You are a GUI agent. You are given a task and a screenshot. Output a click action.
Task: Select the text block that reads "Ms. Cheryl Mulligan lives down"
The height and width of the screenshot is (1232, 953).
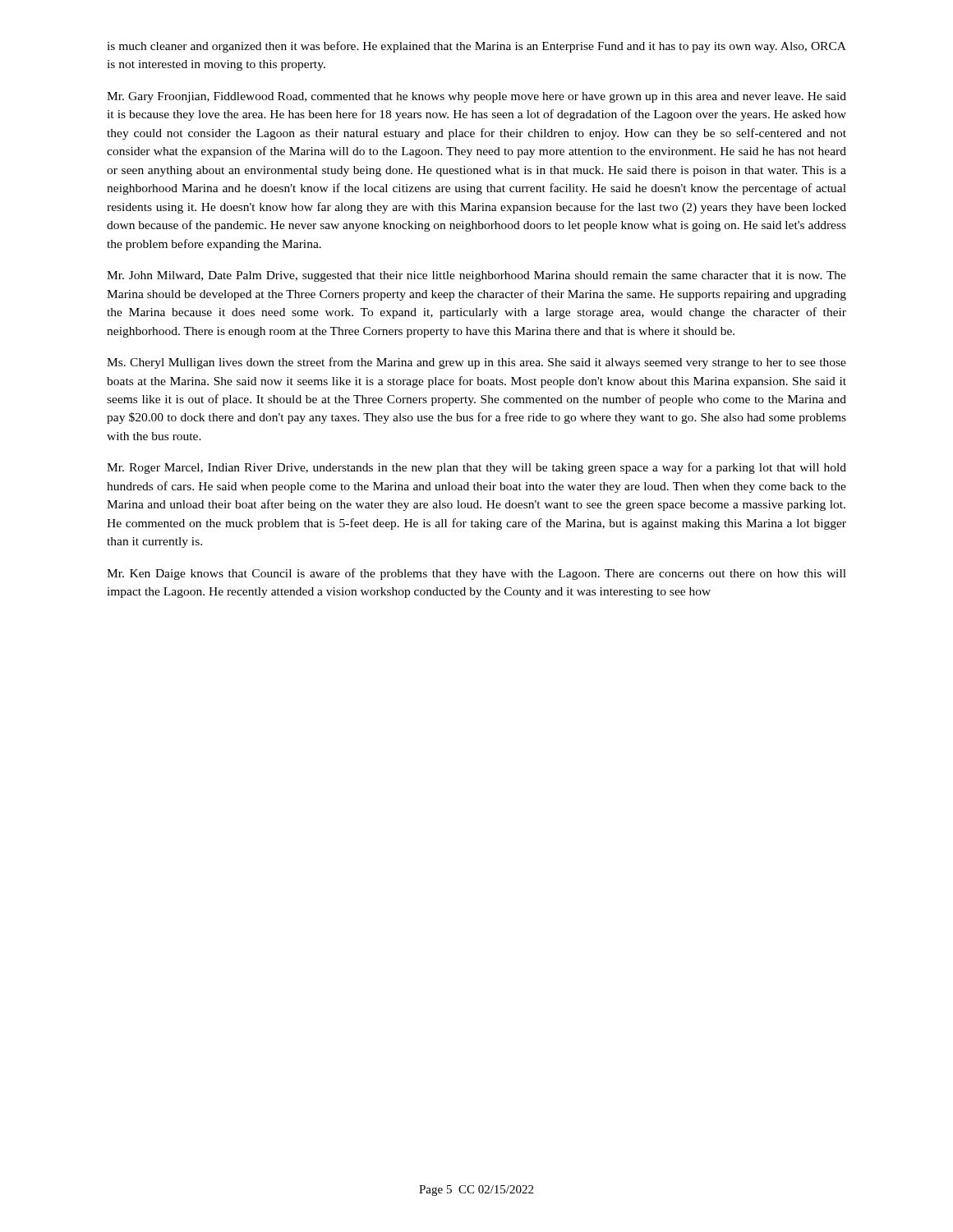tap(476, 399)
